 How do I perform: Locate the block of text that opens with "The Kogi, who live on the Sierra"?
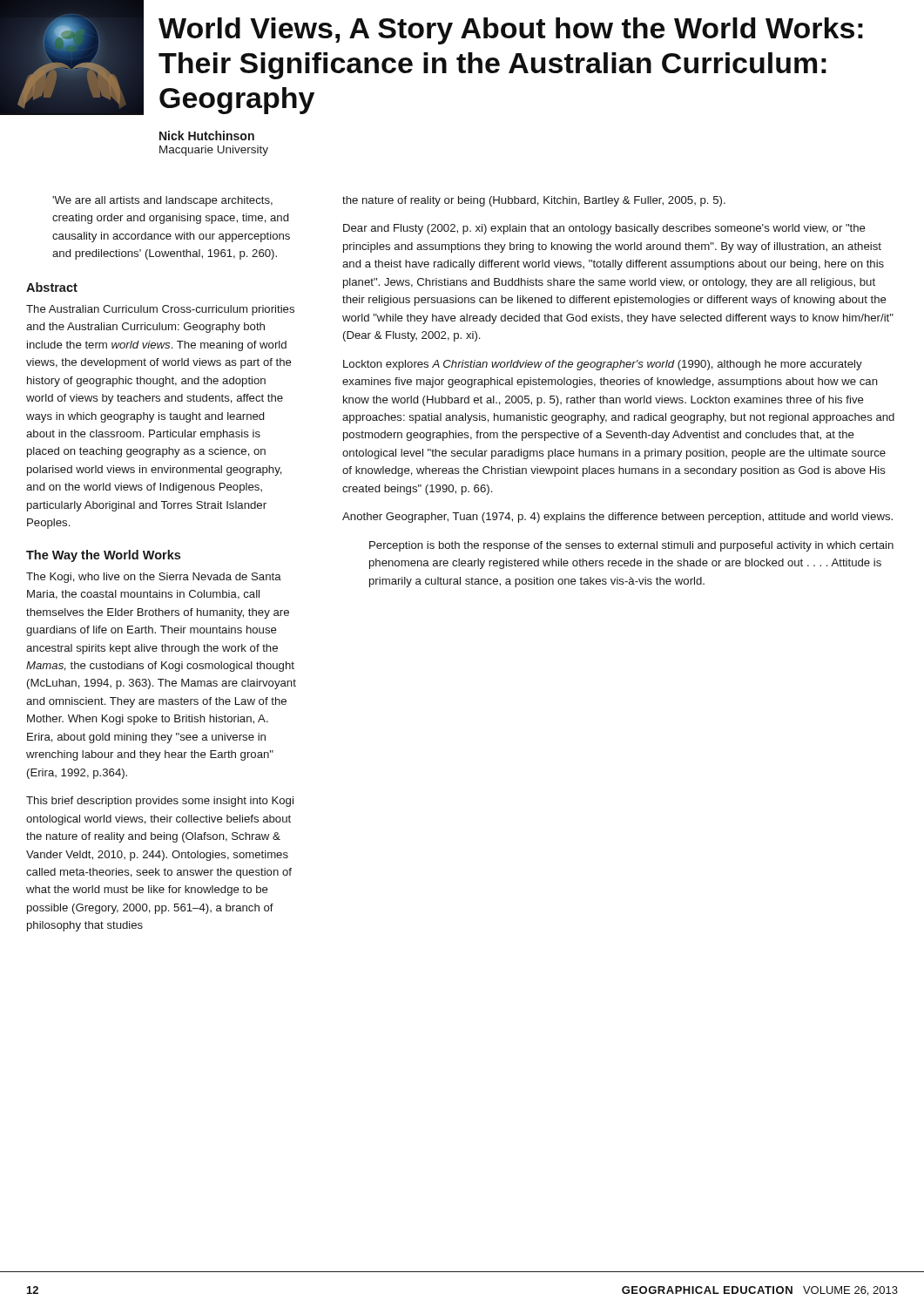161,674
